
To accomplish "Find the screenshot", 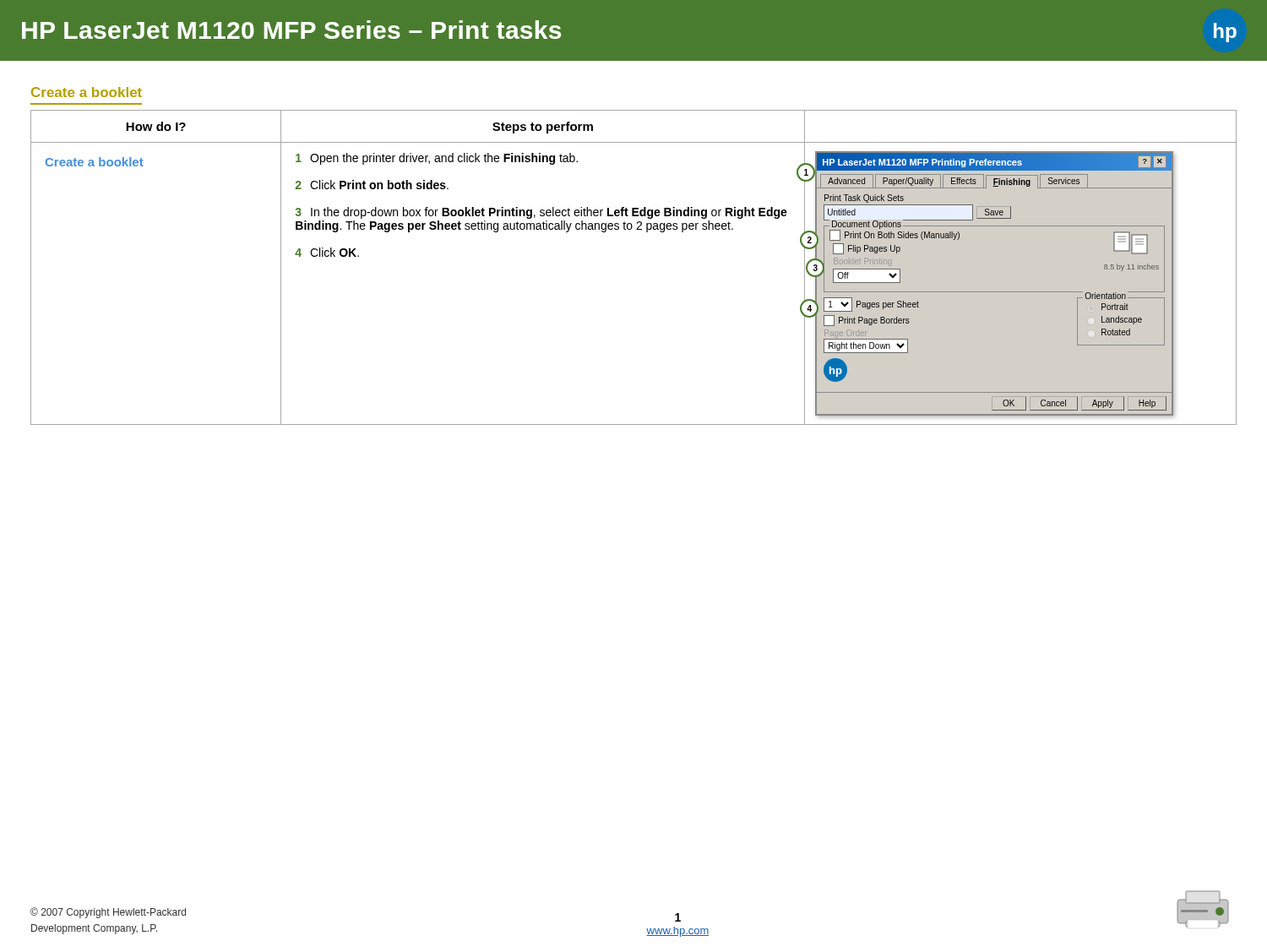I will [x=994, y=283].
